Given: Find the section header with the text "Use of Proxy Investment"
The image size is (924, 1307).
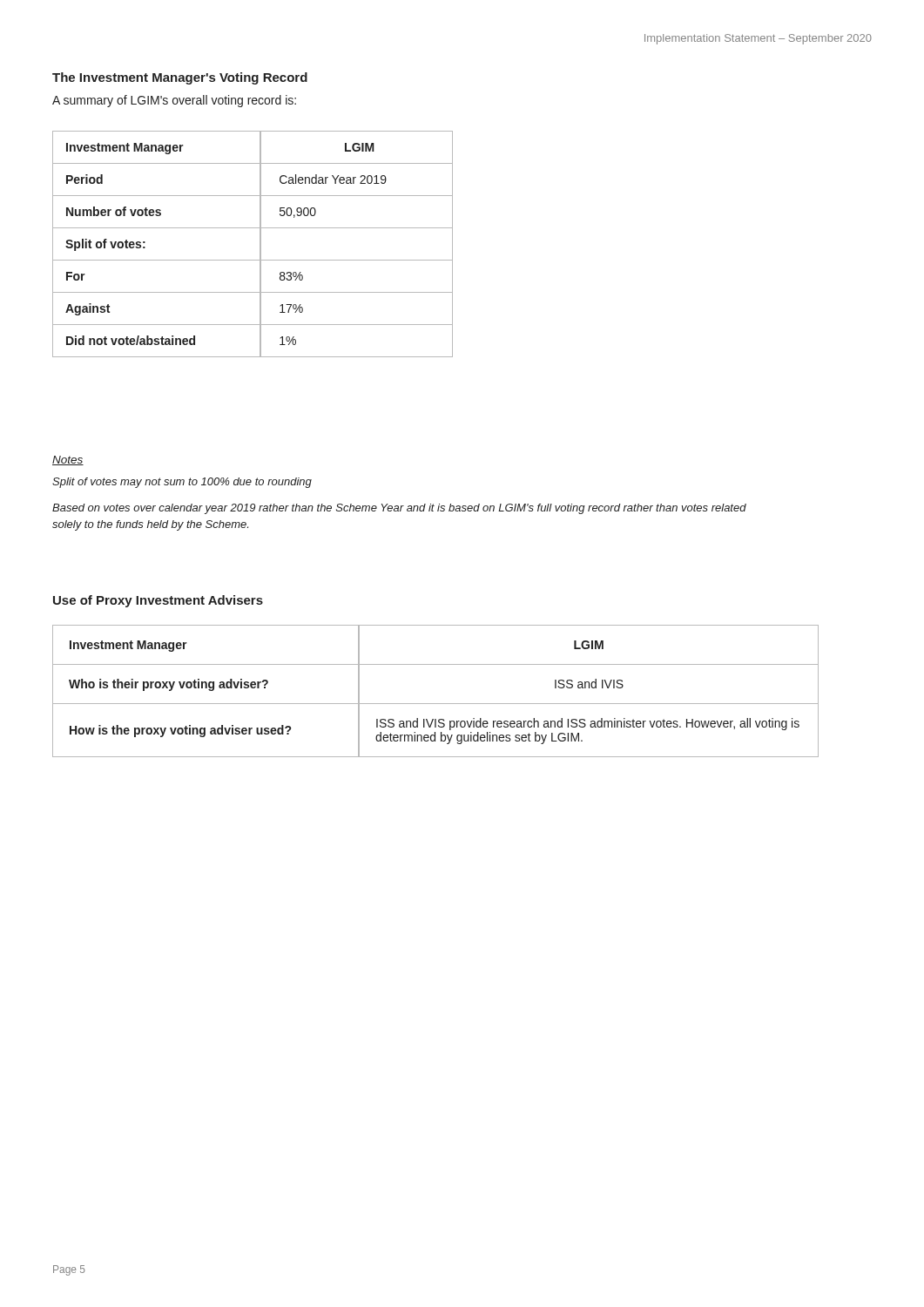Looking at the screenshot, I should 158,600.
